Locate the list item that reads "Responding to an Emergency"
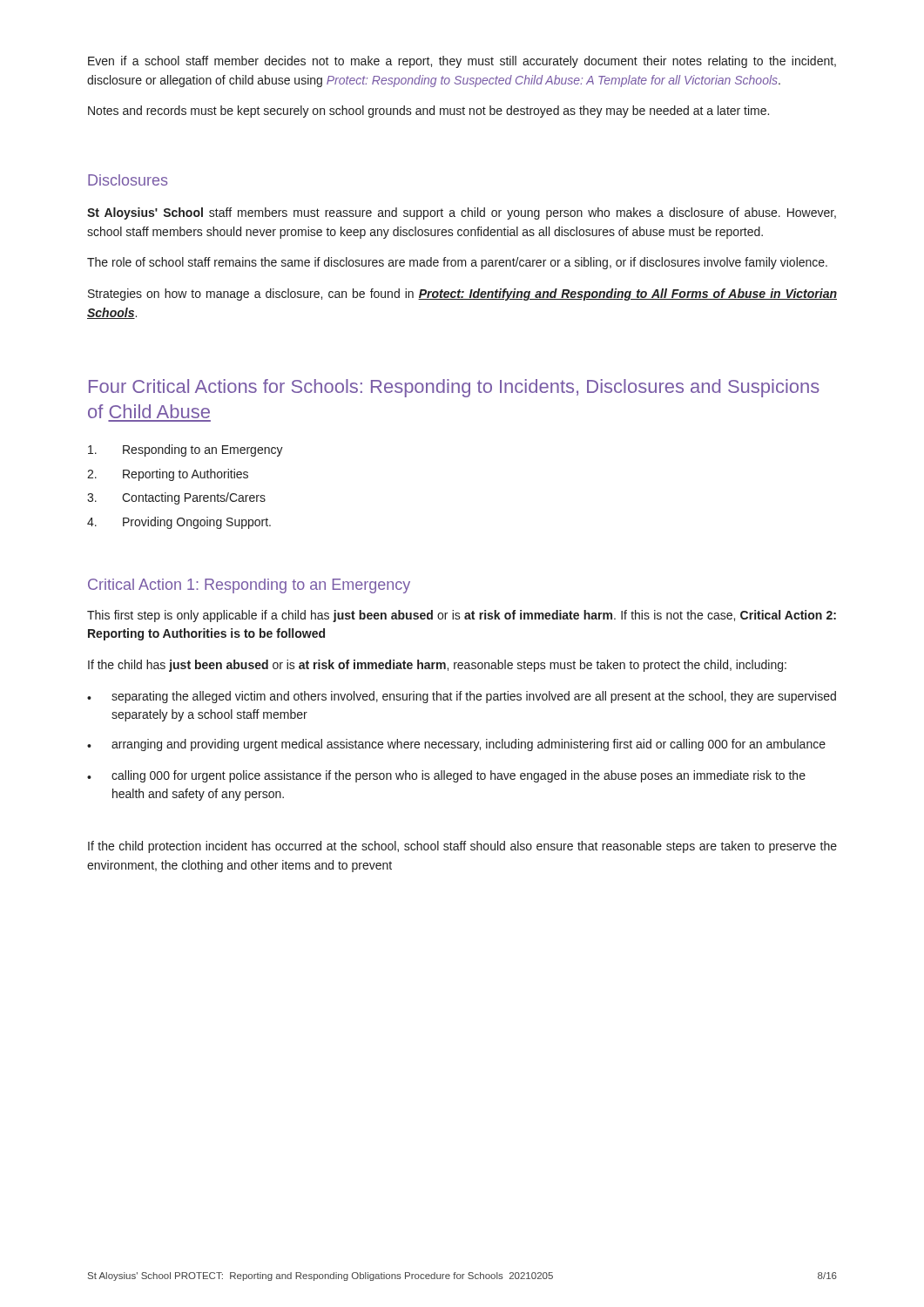 185,450
